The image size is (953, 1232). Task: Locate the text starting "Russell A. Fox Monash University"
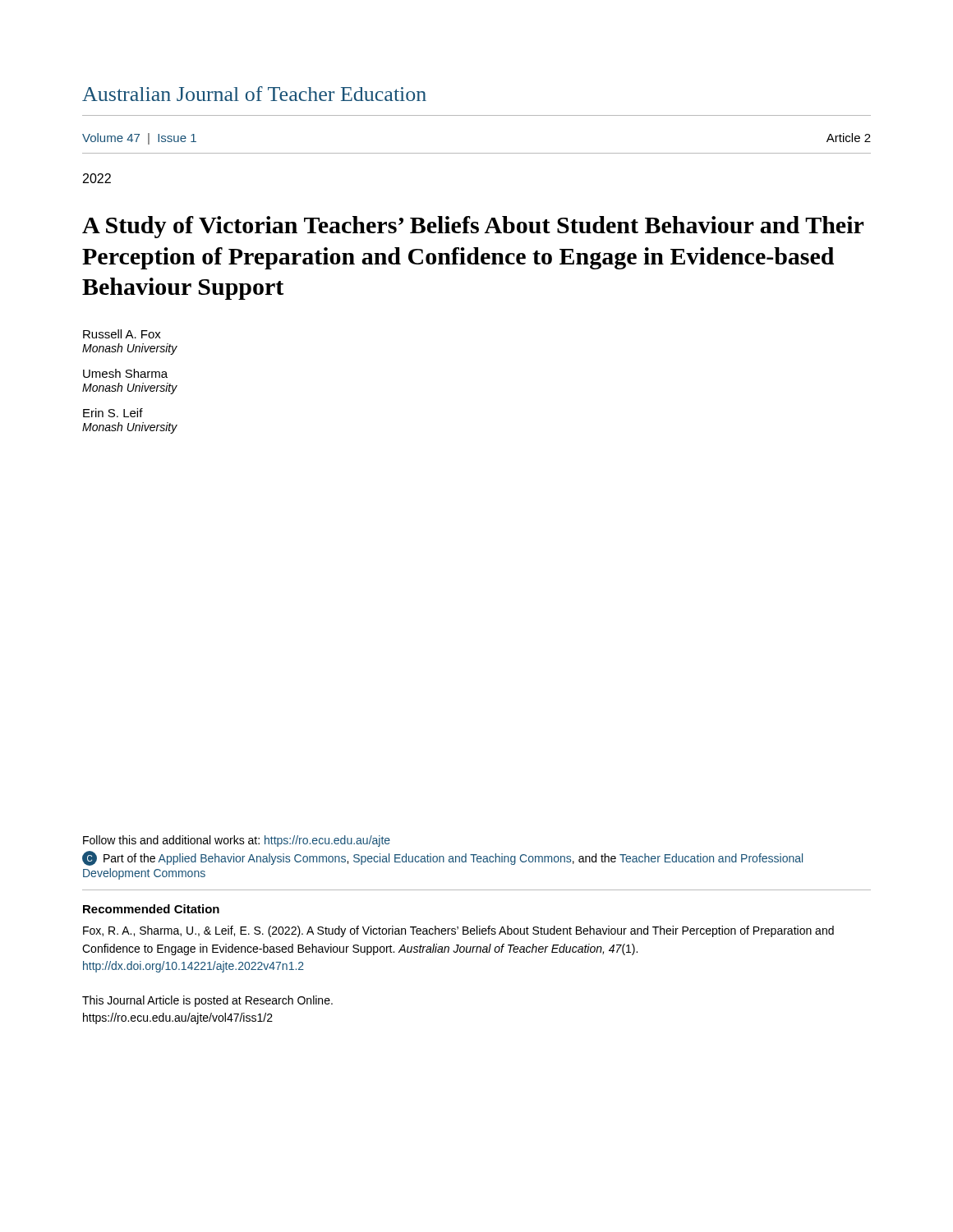point(122,334)
